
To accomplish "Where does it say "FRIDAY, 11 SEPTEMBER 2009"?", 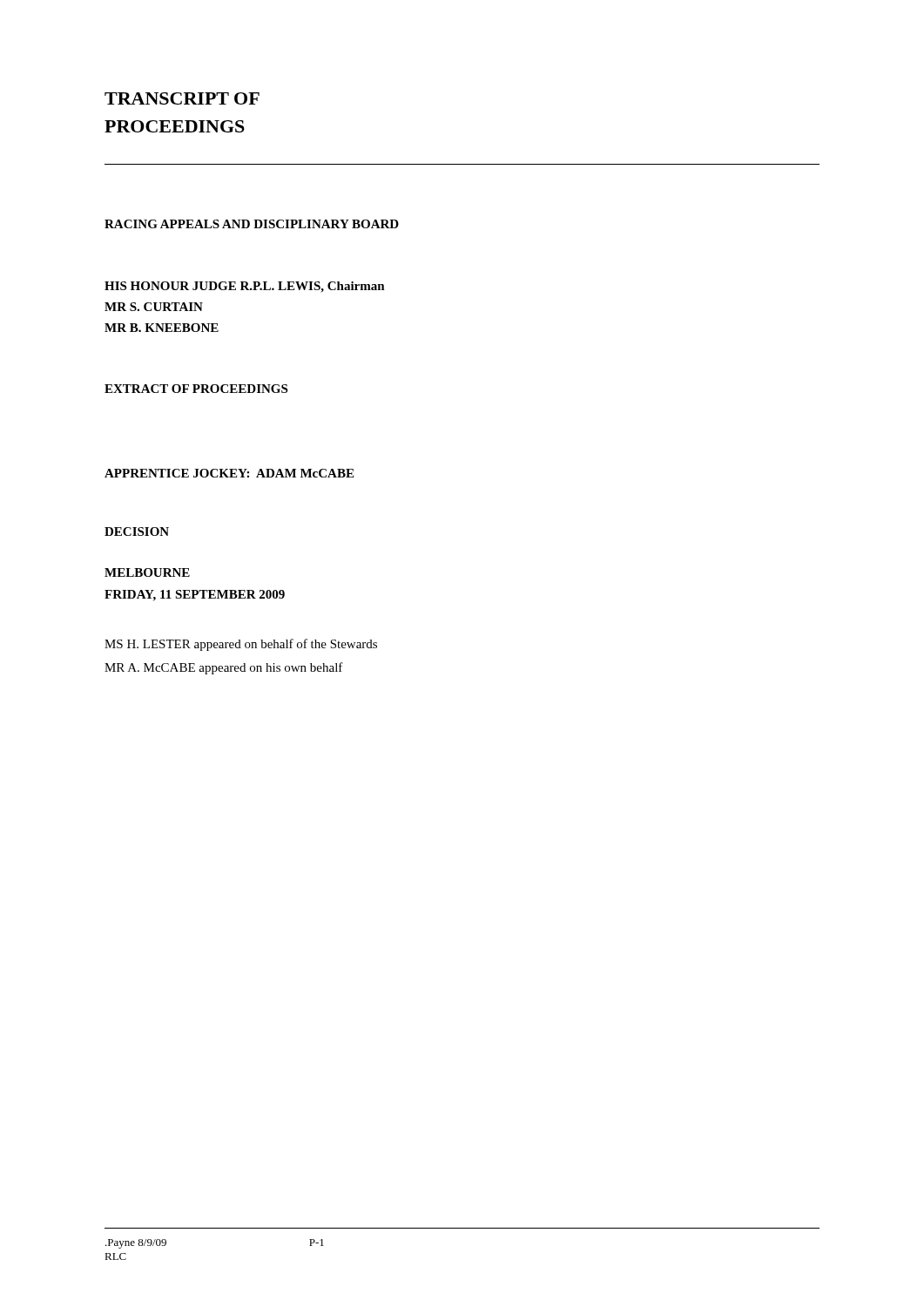I will point(195,594).
